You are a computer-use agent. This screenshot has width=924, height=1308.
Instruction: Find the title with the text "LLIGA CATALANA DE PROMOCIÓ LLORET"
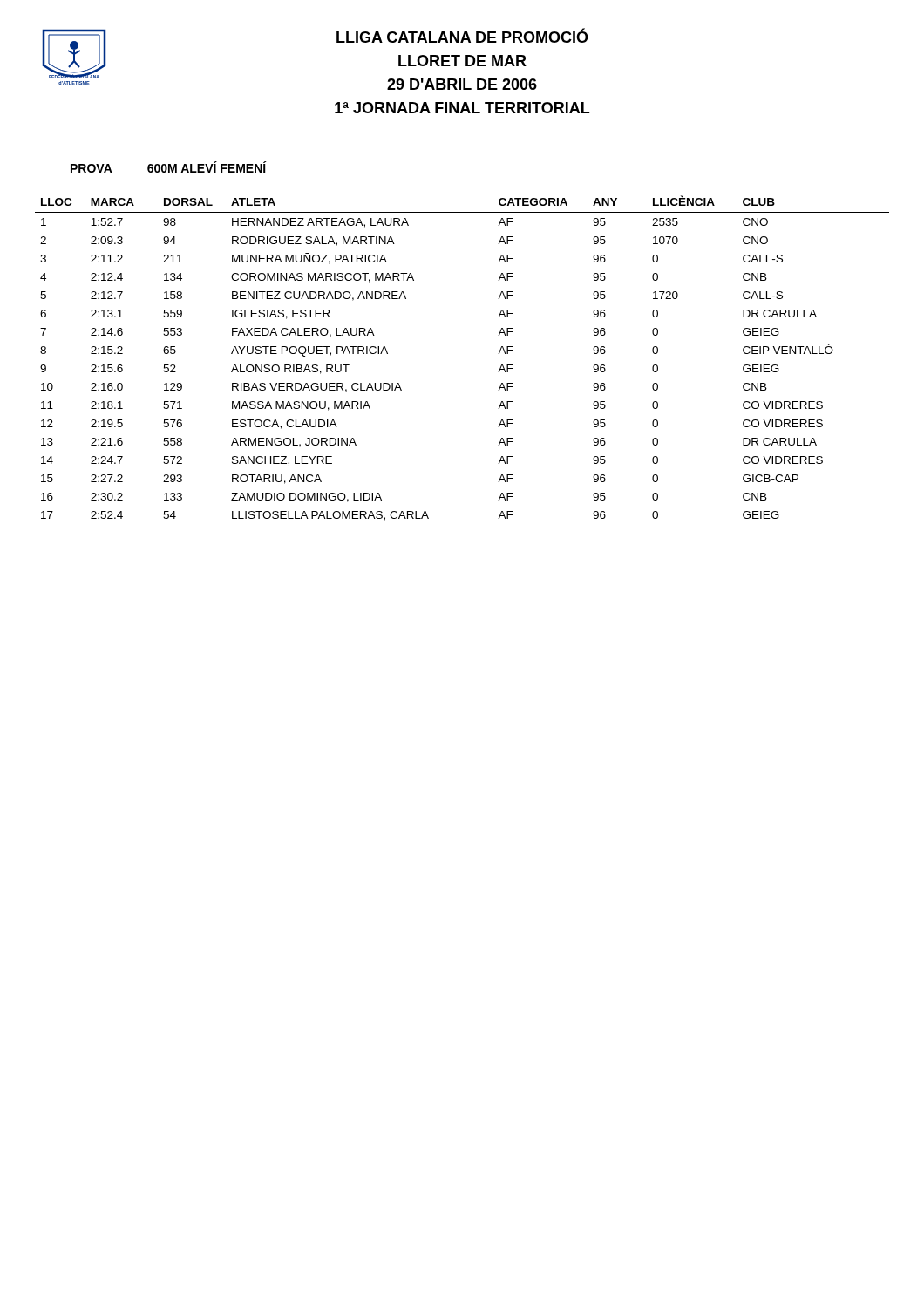point(462,73)
